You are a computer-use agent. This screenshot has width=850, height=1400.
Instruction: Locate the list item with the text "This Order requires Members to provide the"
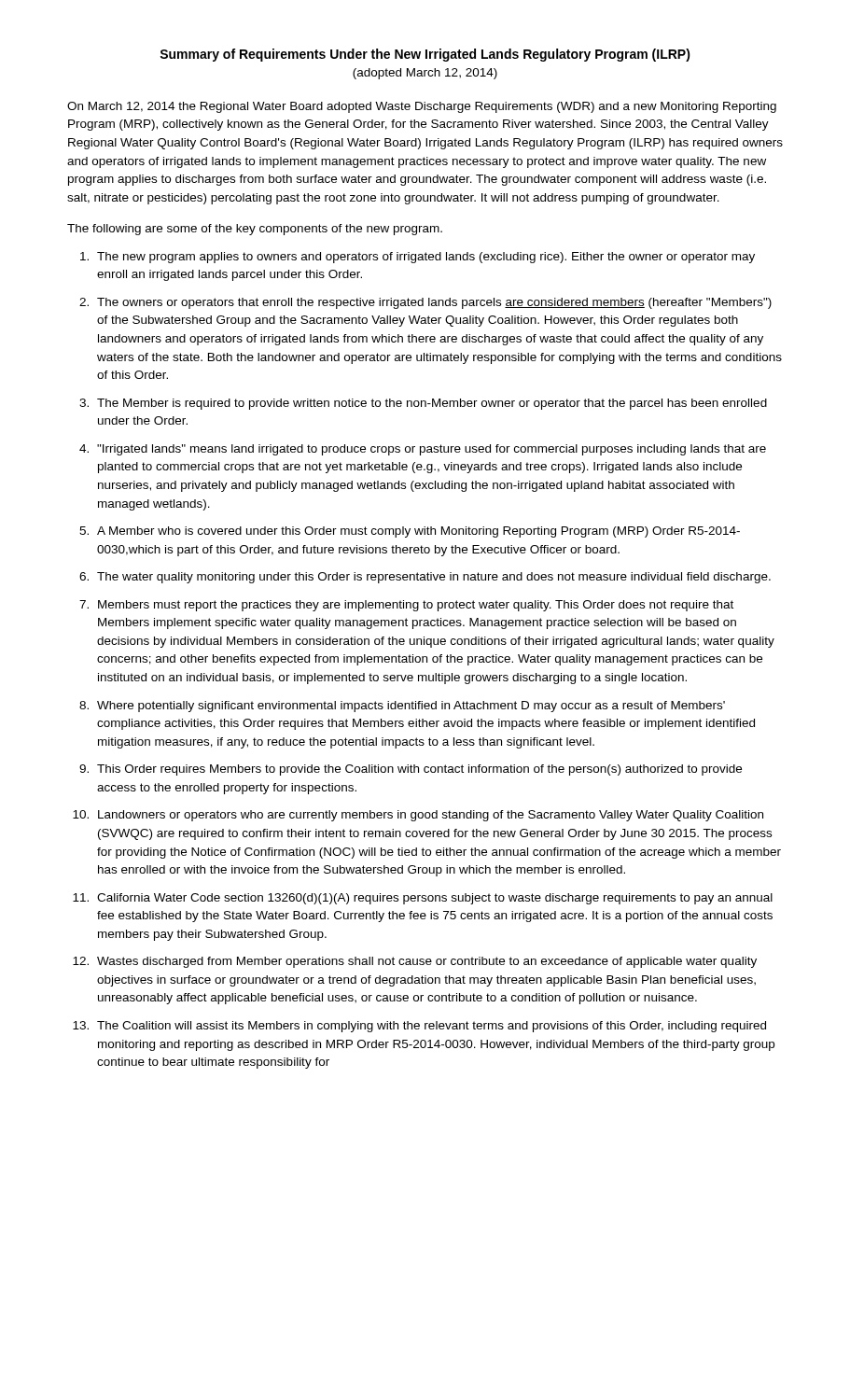click(x=420, y=778)
